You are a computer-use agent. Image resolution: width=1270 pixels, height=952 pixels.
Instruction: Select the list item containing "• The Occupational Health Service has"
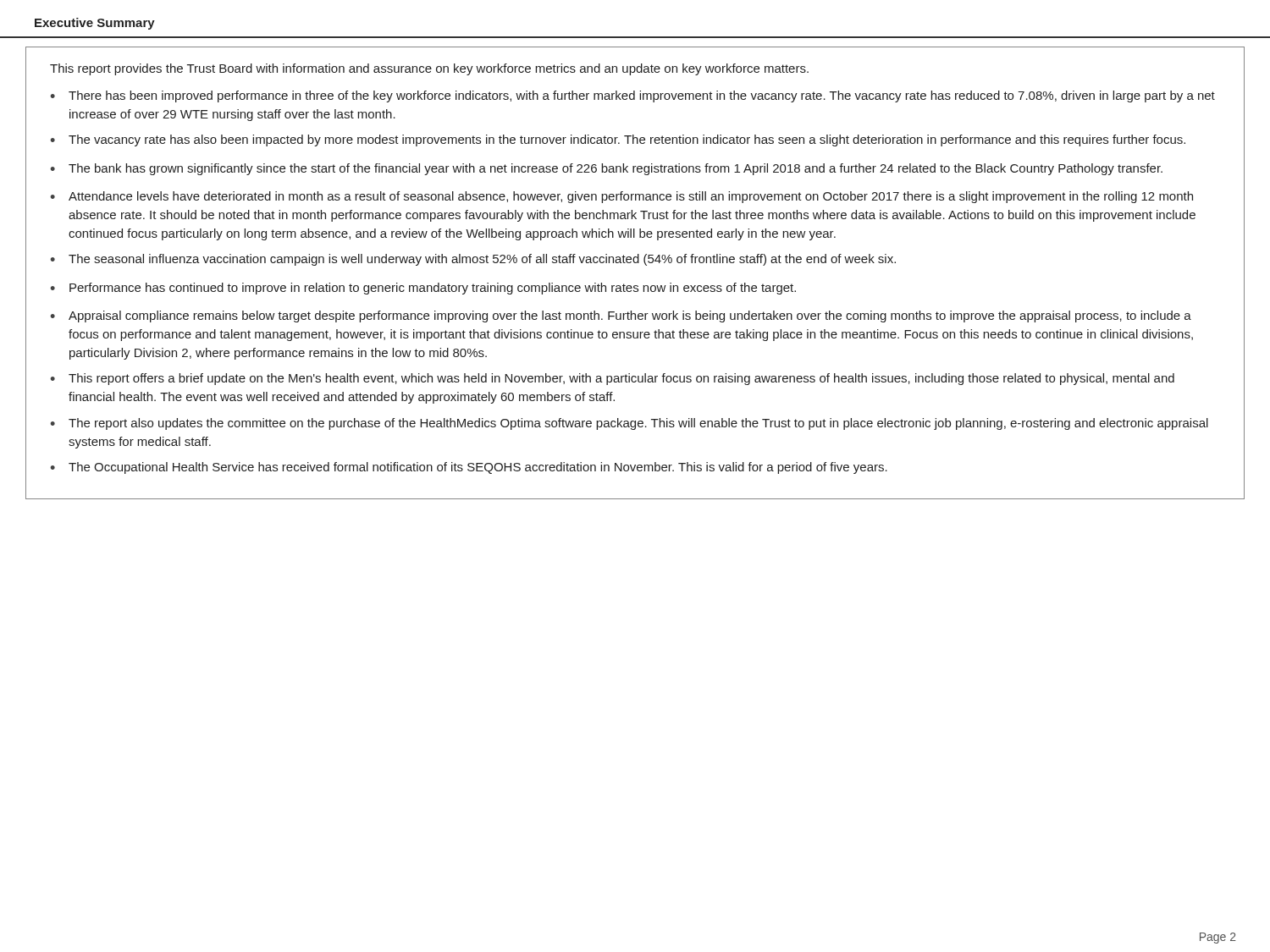pos(635,468)
